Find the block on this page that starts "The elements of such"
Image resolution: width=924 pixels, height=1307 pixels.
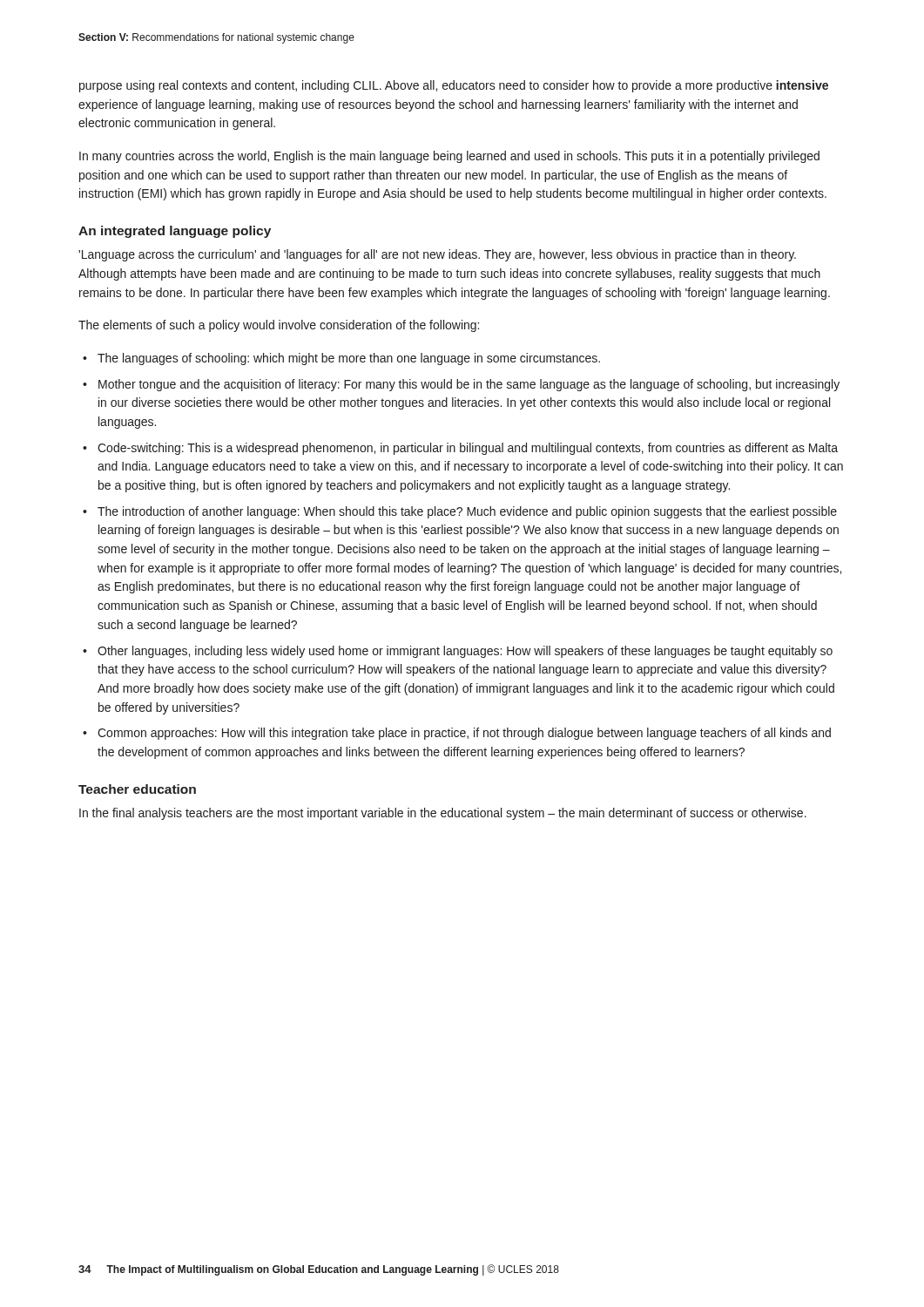tap(462, 326)
